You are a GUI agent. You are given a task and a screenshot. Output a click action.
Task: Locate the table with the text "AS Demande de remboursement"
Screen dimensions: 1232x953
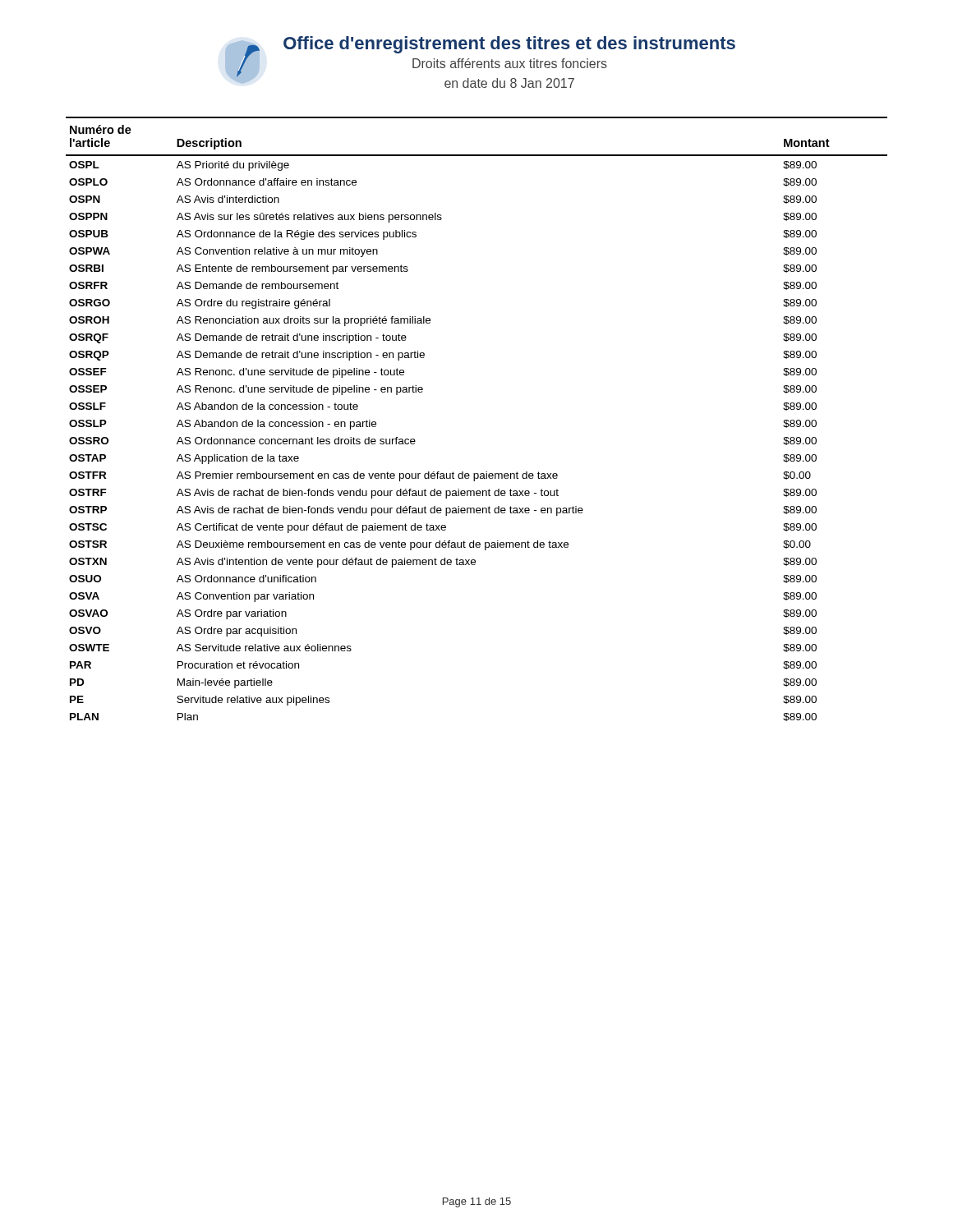point(476,421)
